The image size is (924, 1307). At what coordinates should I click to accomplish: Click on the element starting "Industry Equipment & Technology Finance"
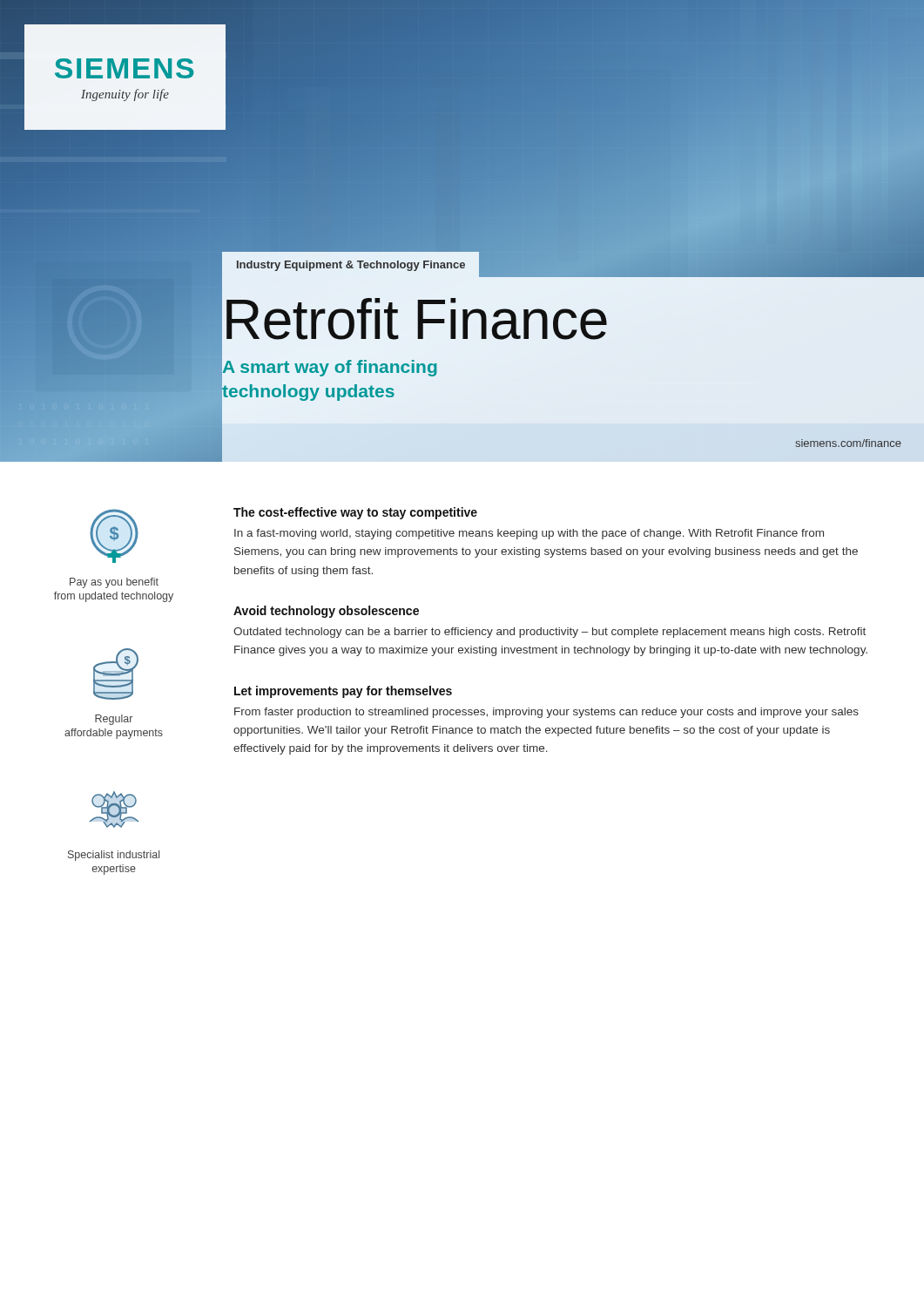tap(351, 265)
